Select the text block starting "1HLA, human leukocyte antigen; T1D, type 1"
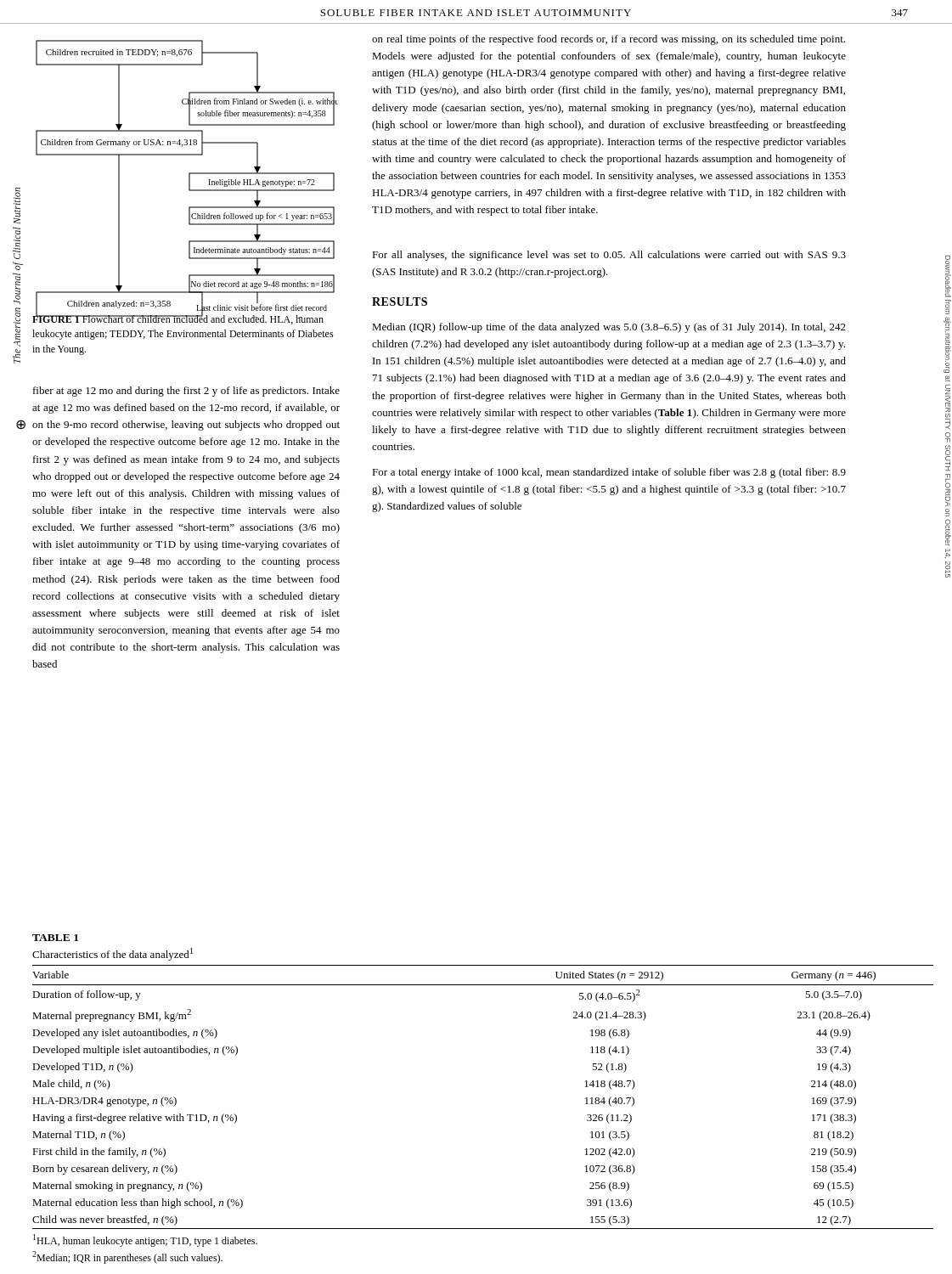The image size is (952, 1274). point(145,1240)
